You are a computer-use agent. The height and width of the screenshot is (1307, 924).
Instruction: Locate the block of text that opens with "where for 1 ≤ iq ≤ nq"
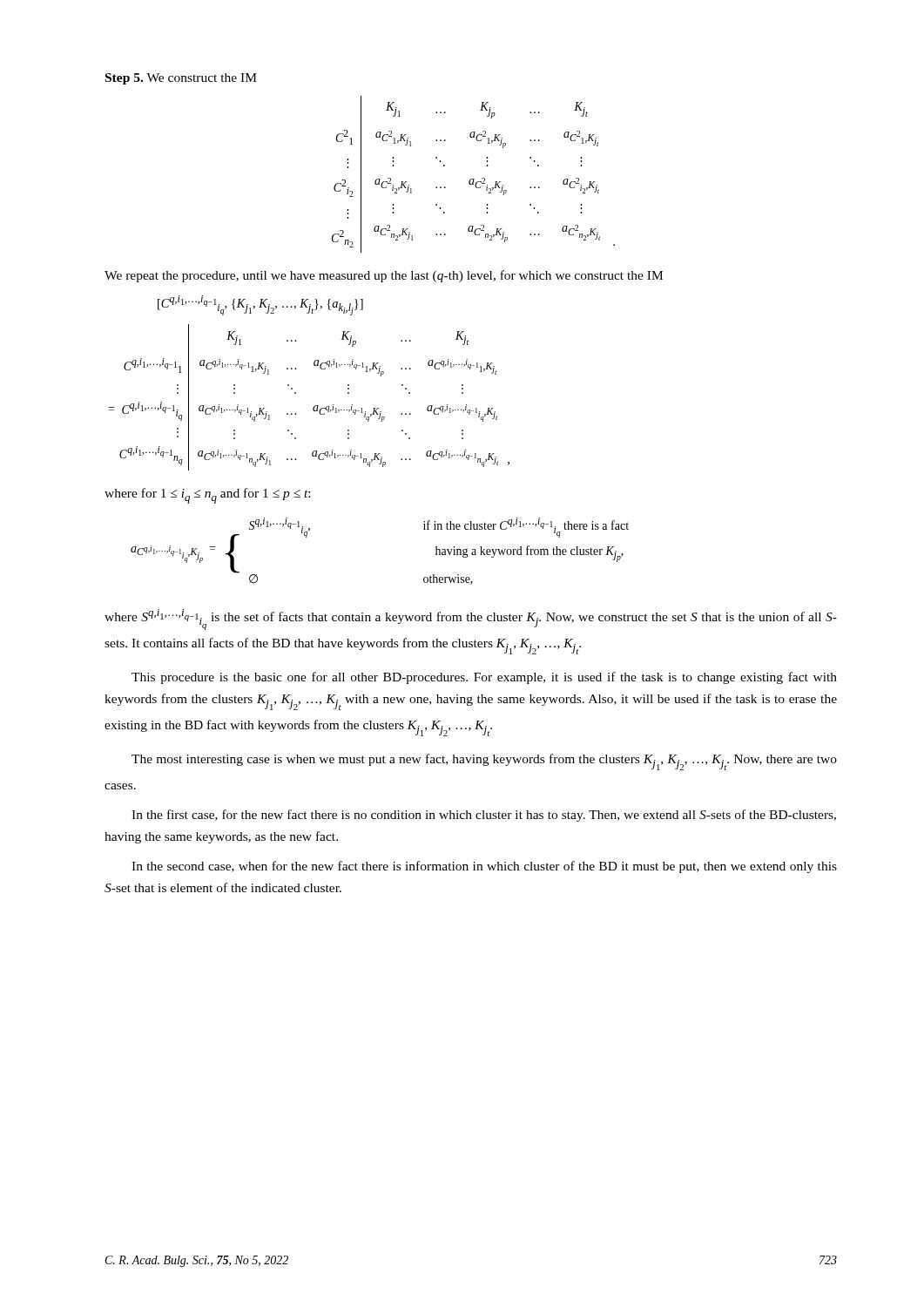(x=208, y=495)
